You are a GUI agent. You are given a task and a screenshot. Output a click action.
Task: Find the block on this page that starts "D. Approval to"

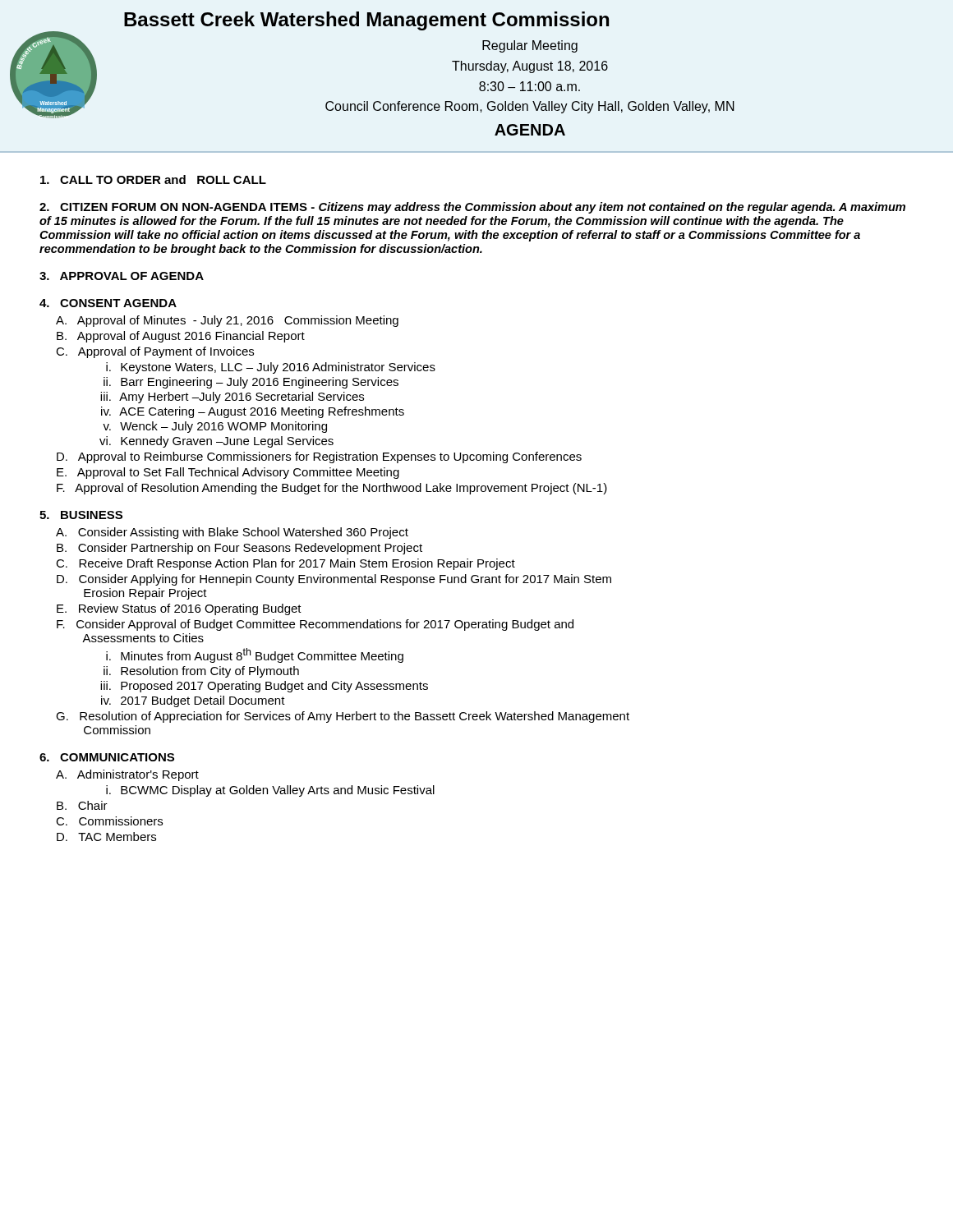[x=319, y=456]
